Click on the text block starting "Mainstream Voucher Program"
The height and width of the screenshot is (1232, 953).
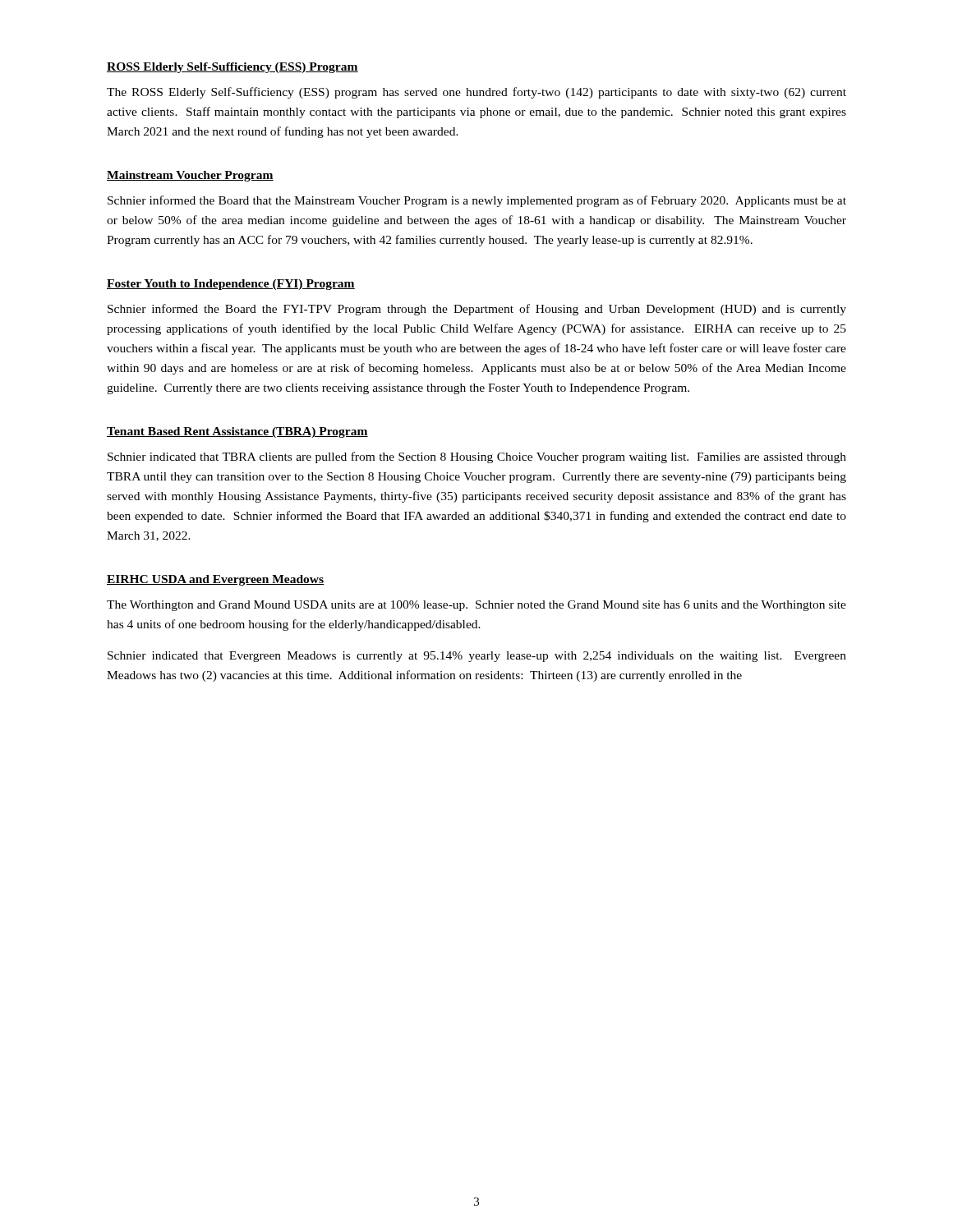click(x=190, y=175)
